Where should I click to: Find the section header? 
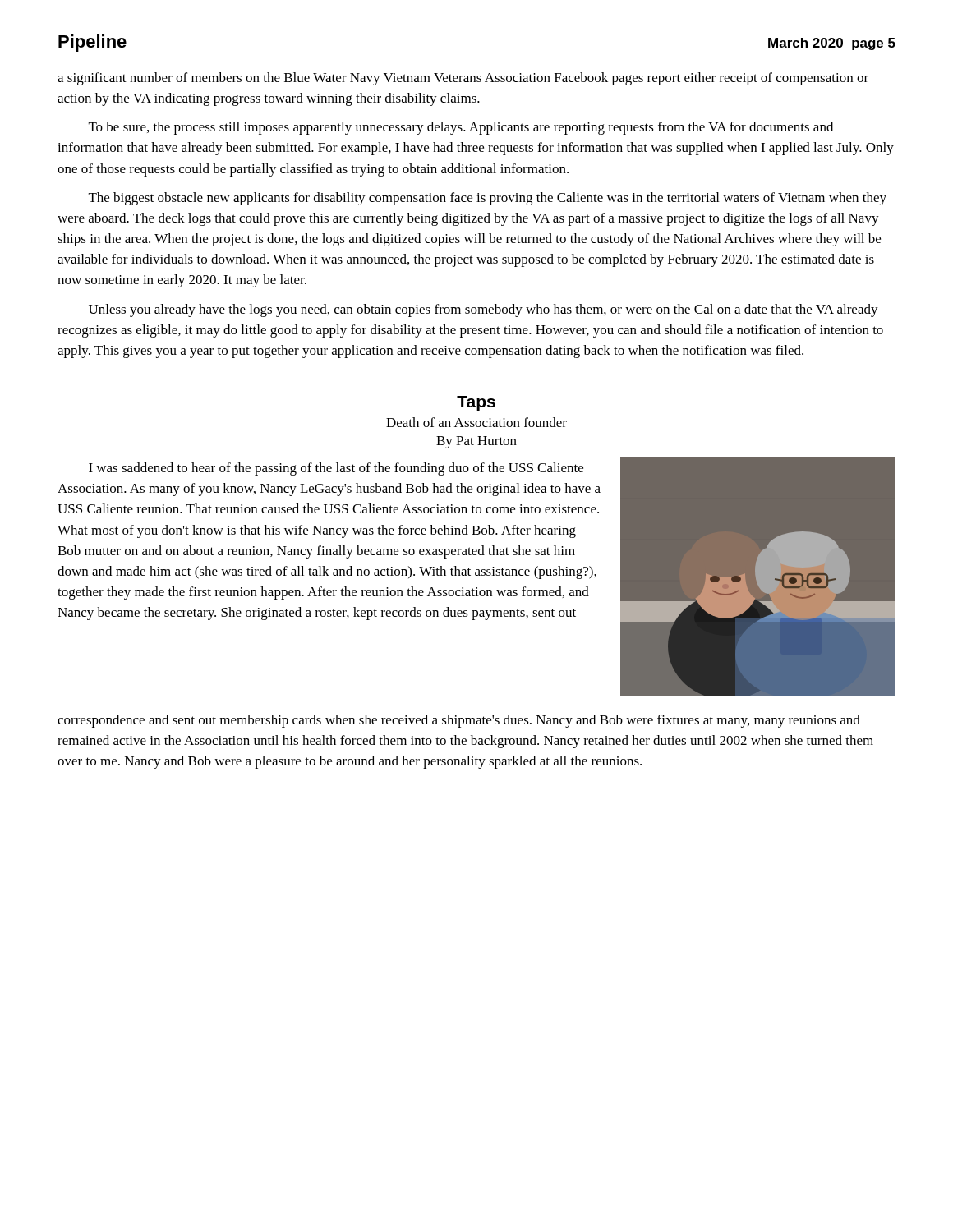point(476,401)
